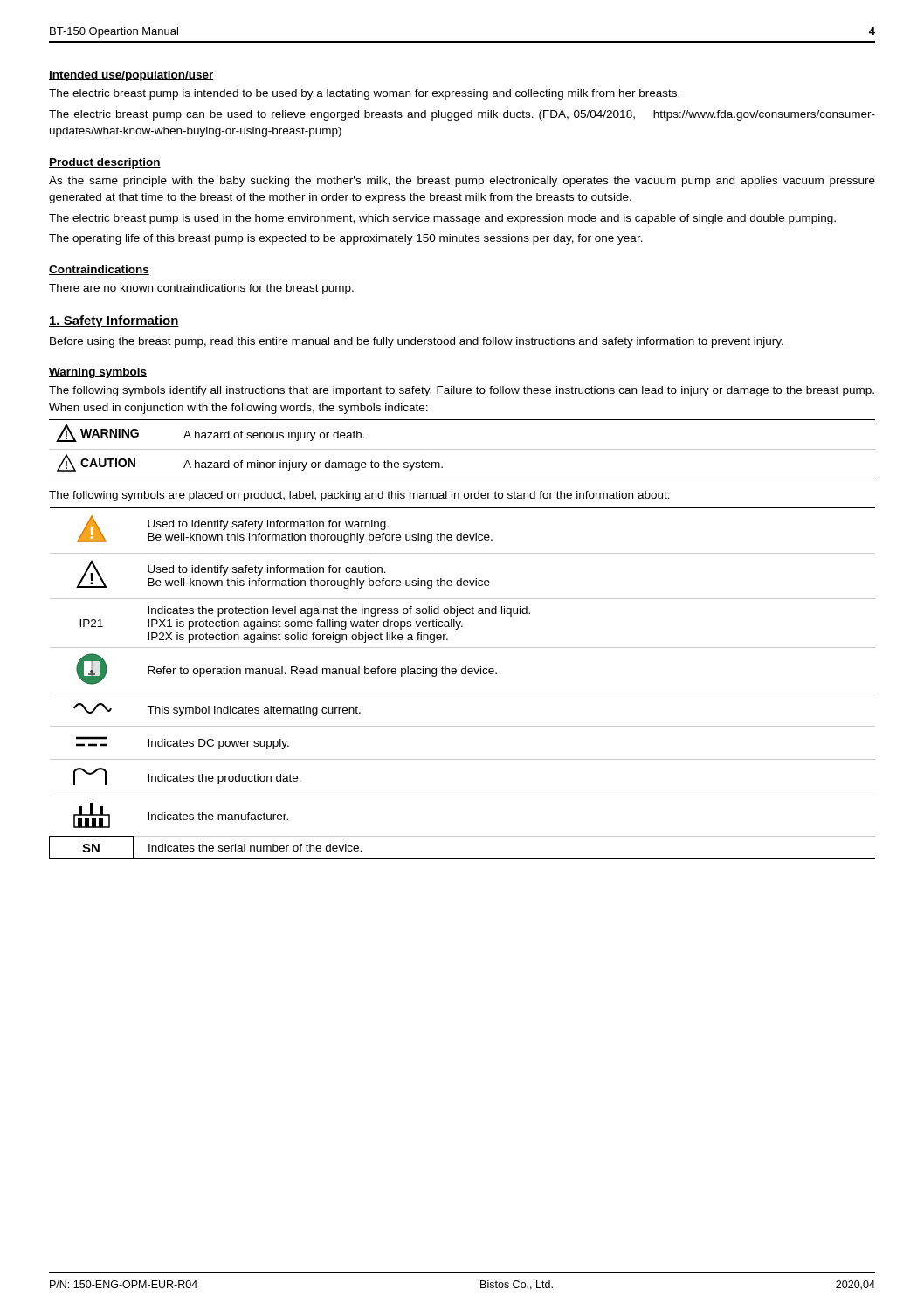
Task: Click on the region starting "The following symbols are"
Action: pos(462,495)
